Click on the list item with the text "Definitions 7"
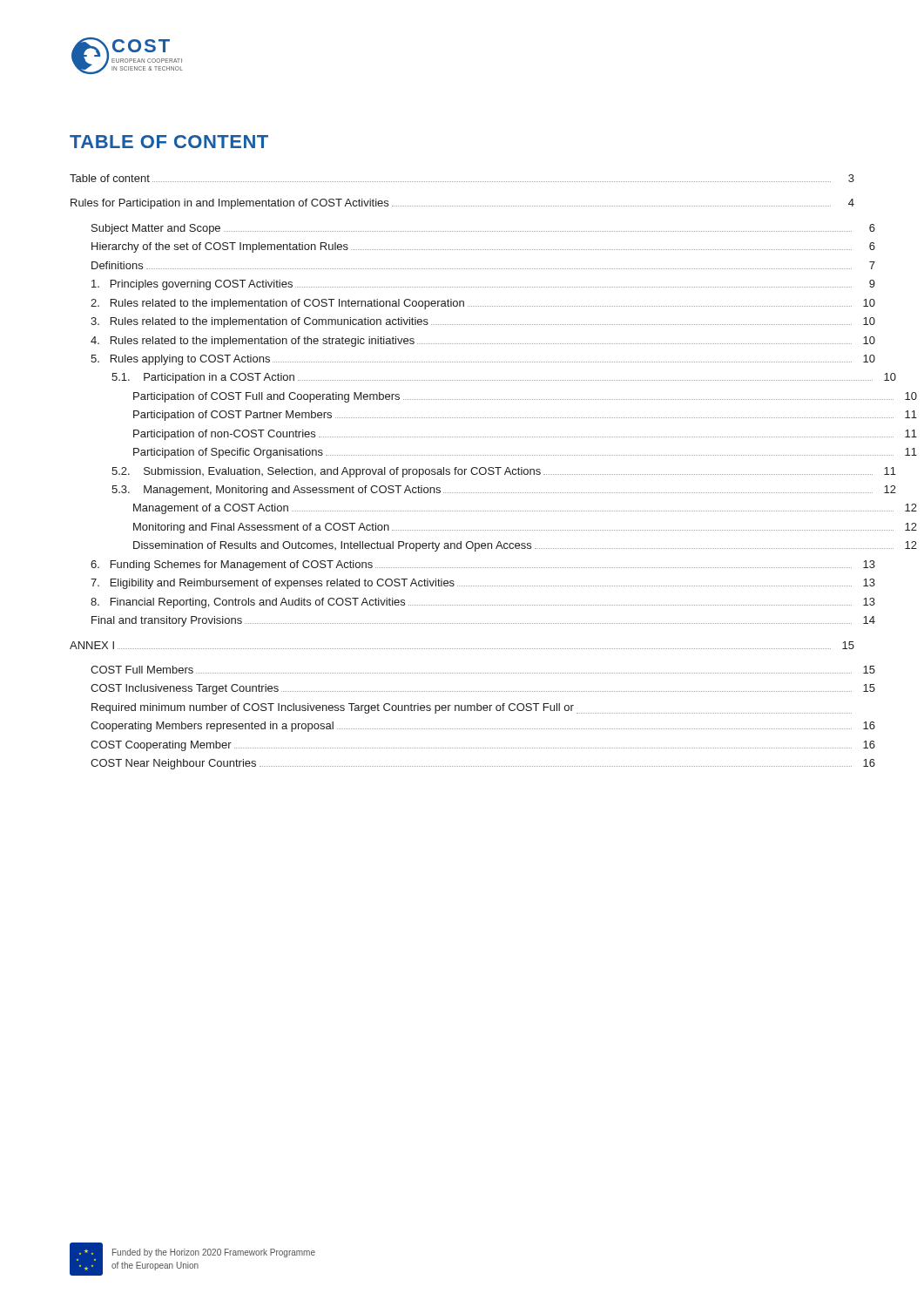Viewport: 924px width, 1307px height. (483, 265)
